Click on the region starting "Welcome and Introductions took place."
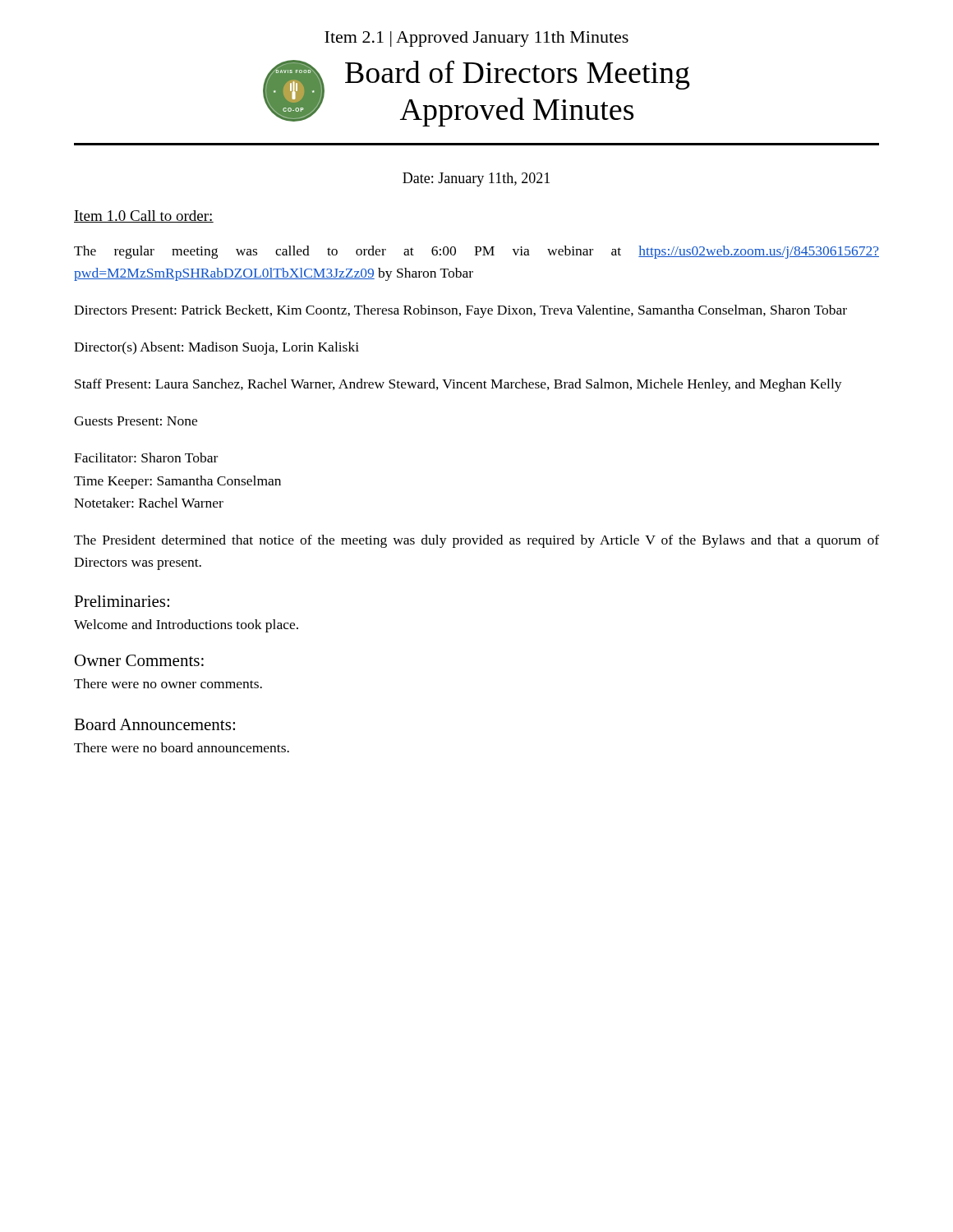 187,624
